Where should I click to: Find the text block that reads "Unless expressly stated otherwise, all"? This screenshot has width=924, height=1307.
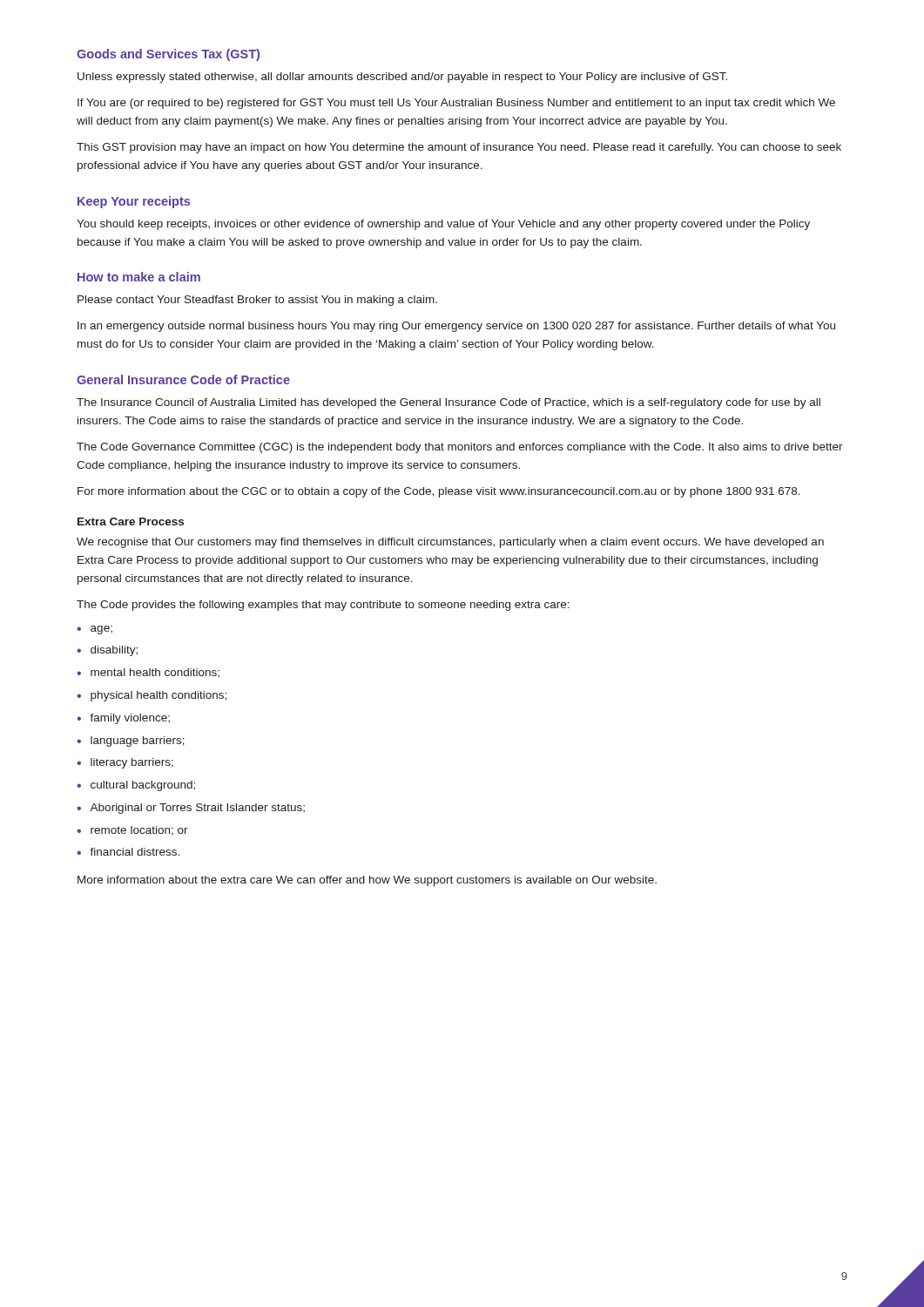coord(402,76)
